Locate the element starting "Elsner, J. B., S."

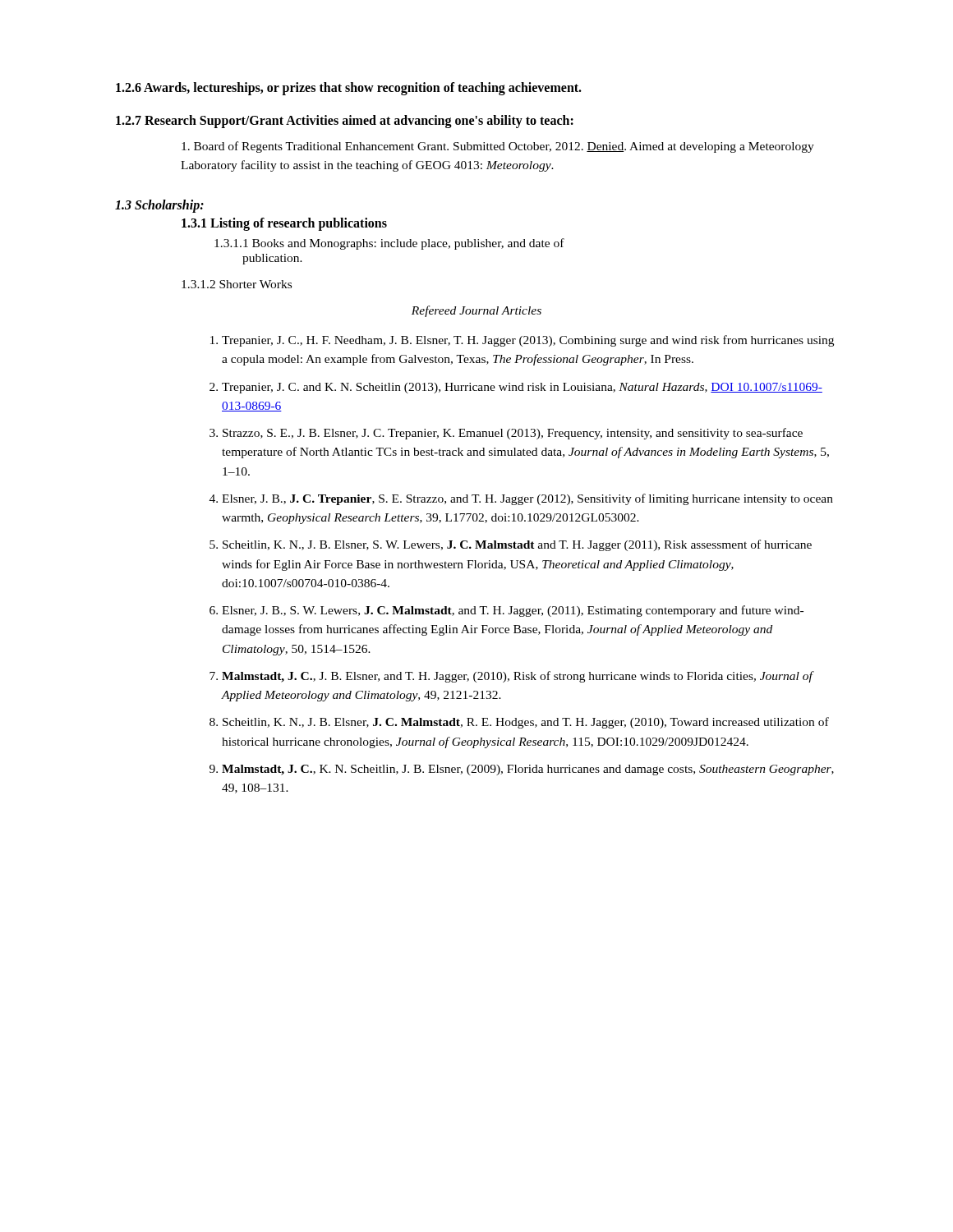513,629
